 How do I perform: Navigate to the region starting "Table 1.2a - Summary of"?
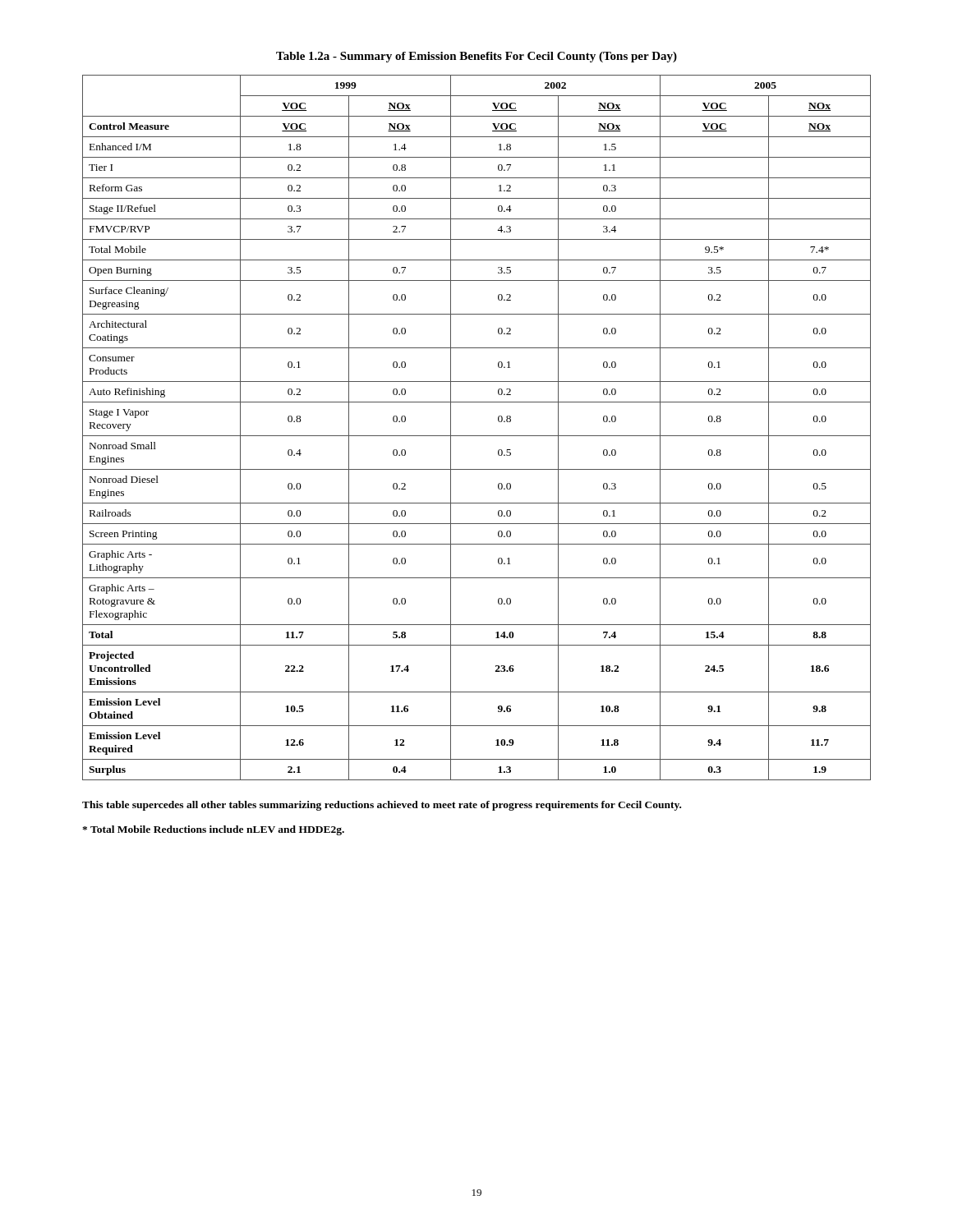476,56
